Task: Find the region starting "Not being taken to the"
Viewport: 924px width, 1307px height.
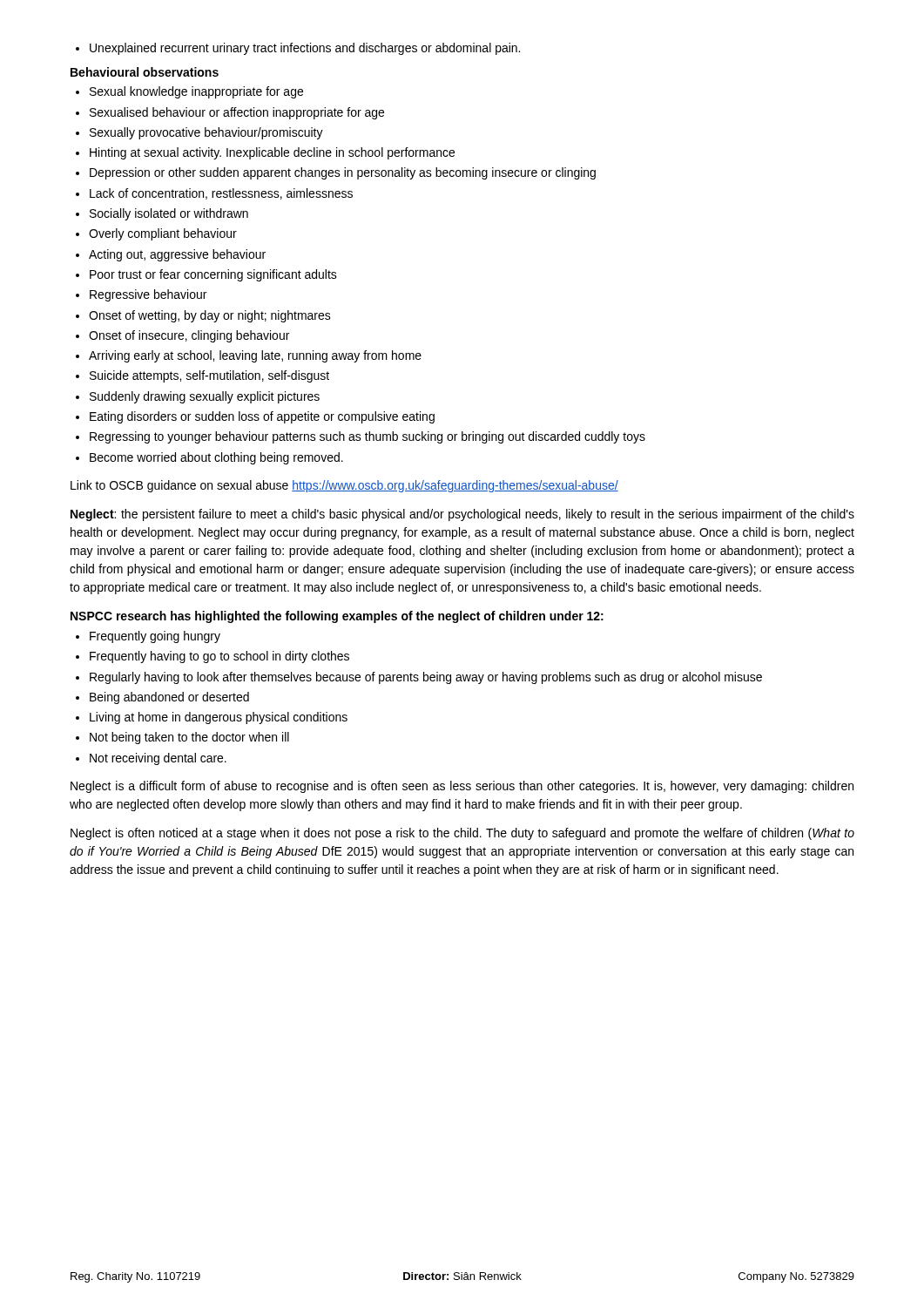Action: coord(182,738)
